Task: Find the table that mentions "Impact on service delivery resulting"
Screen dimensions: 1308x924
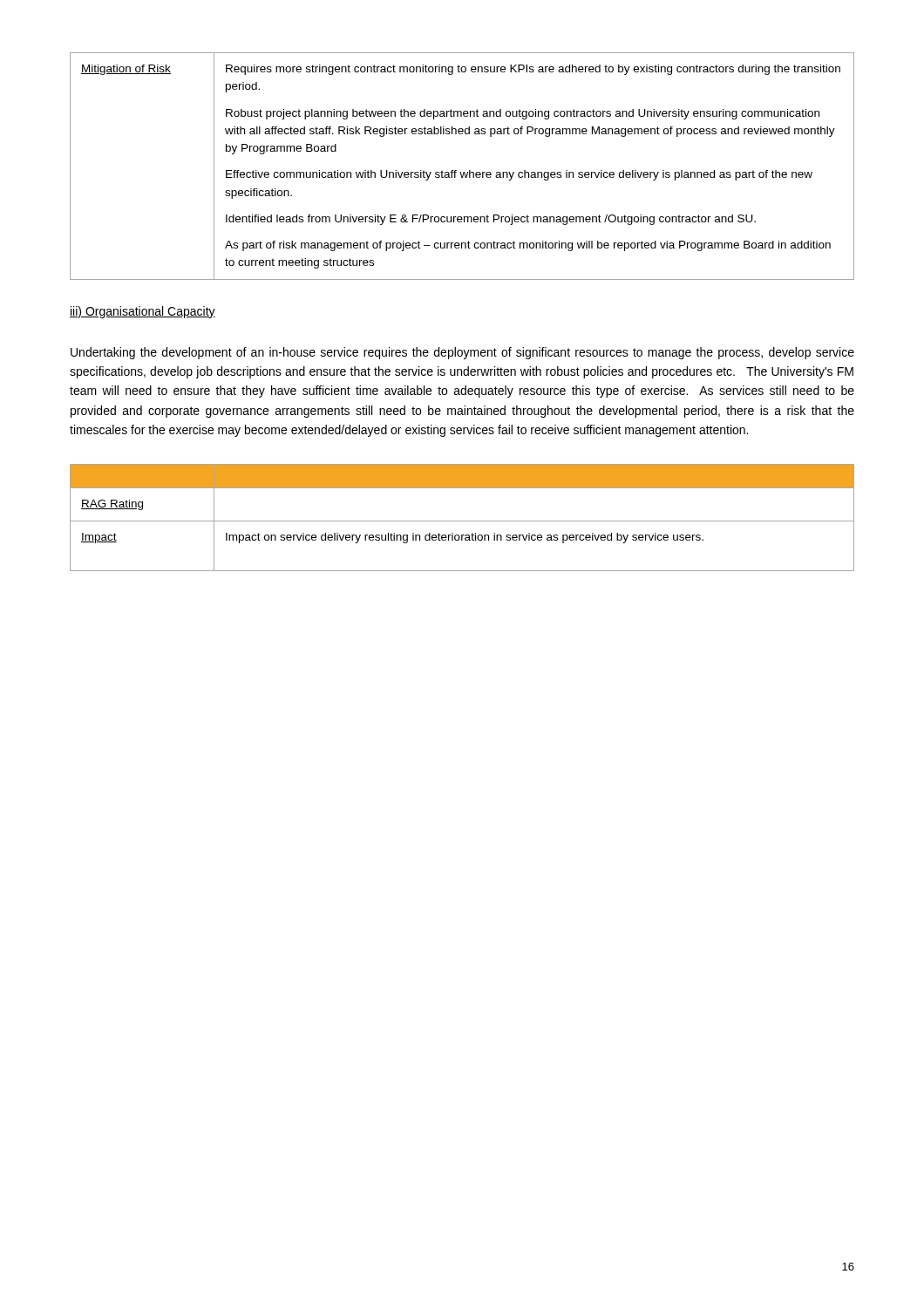Action: click(x=462, y=518)
